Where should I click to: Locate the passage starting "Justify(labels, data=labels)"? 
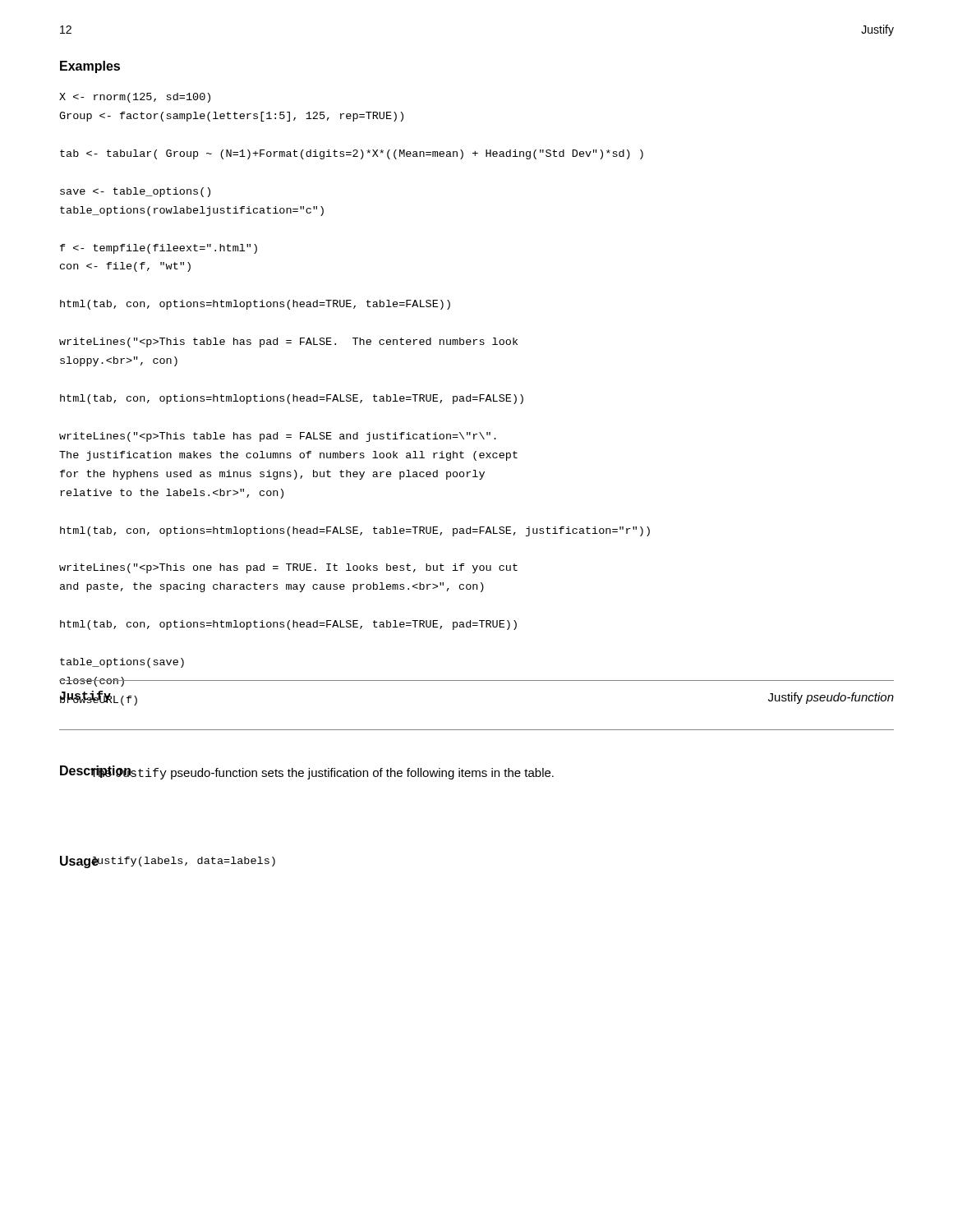click(x=184, y=861)
